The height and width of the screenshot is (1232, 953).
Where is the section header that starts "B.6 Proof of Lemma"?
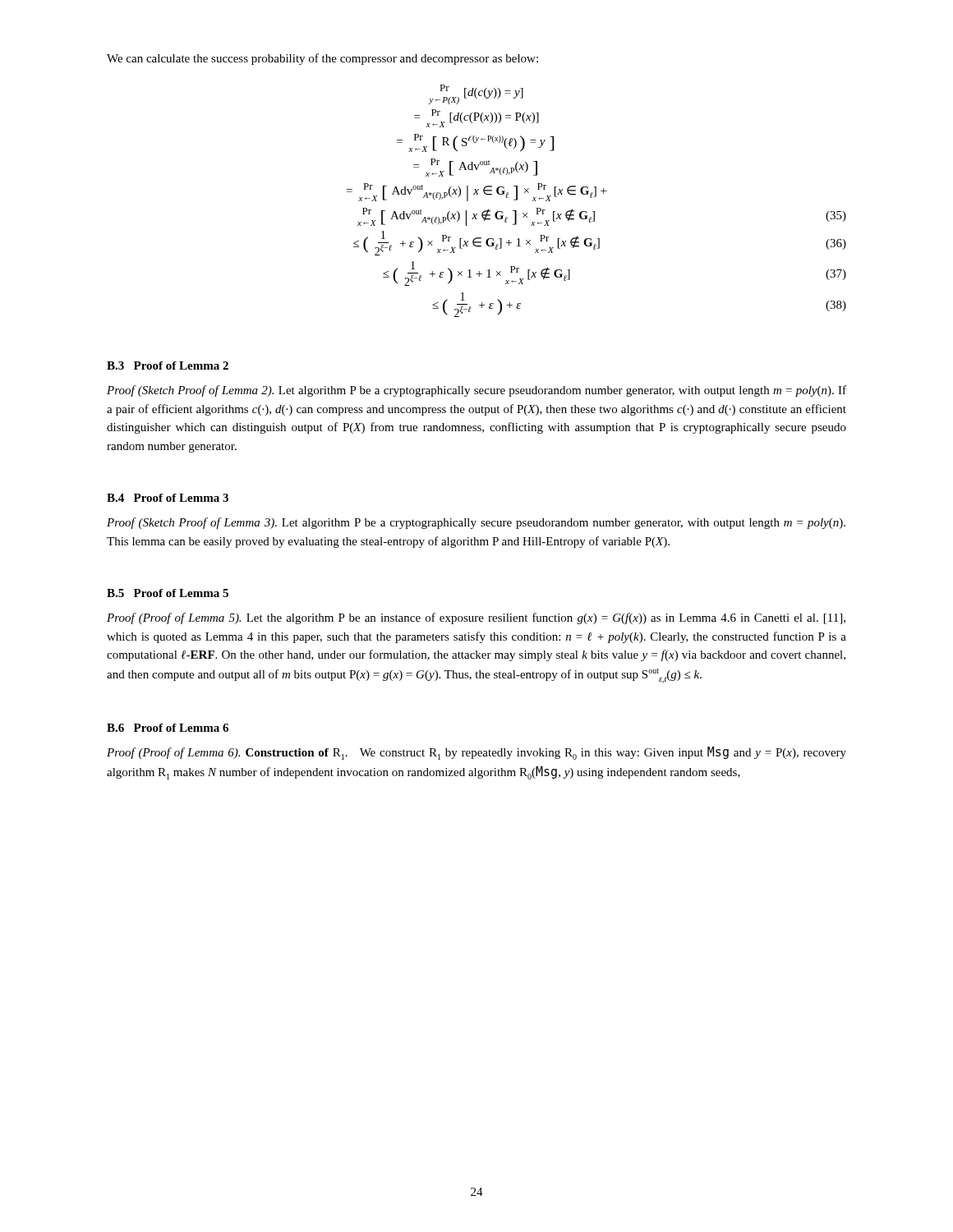coord(168,728)
